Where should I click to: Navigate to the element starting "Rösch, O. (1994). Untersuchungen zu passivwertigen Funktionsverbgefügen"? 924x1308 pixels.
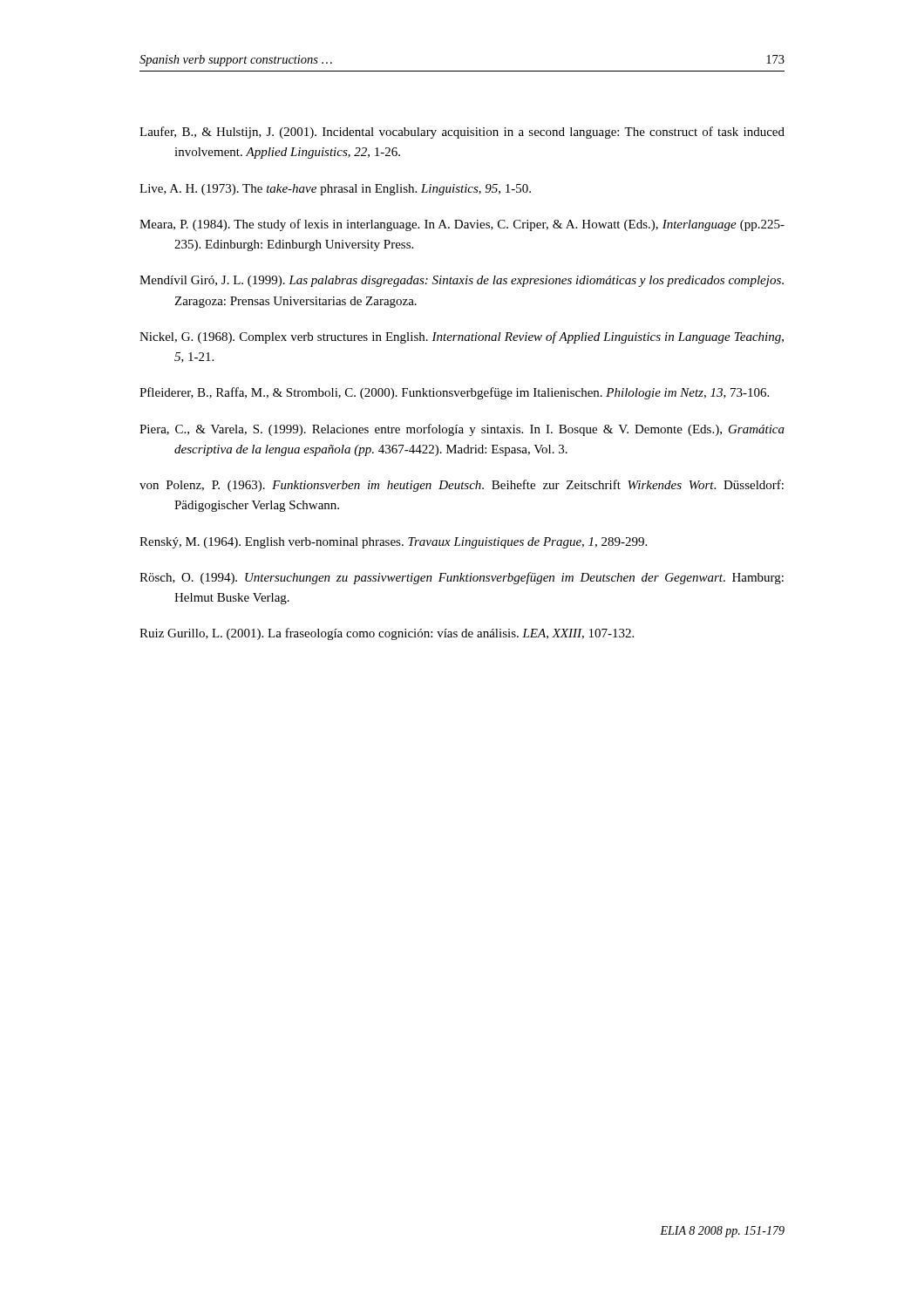(462, 587)
